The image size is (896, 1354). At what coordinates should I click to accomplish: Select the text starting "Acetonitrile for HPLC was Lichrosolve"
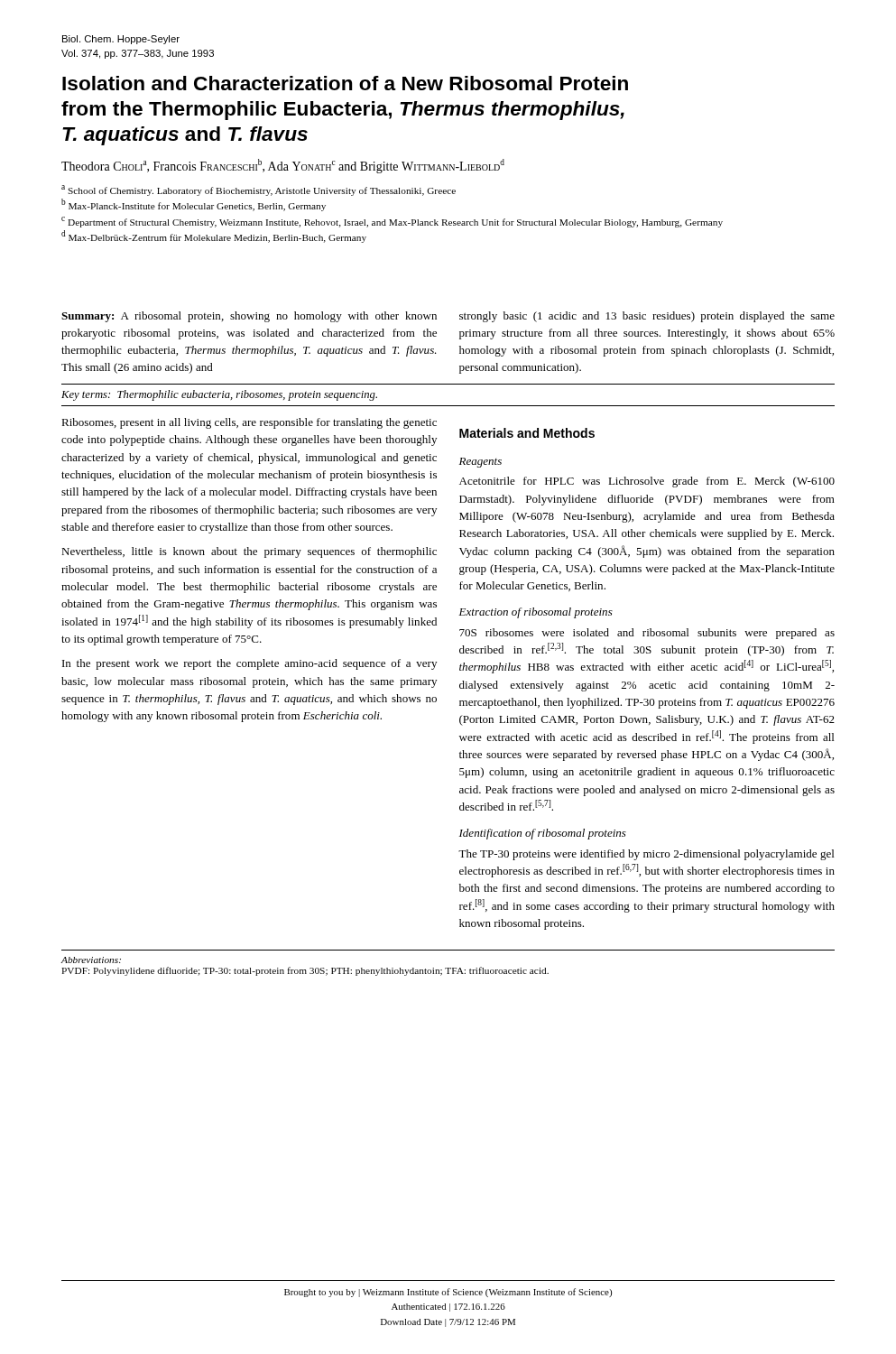(x=647, y=533)
